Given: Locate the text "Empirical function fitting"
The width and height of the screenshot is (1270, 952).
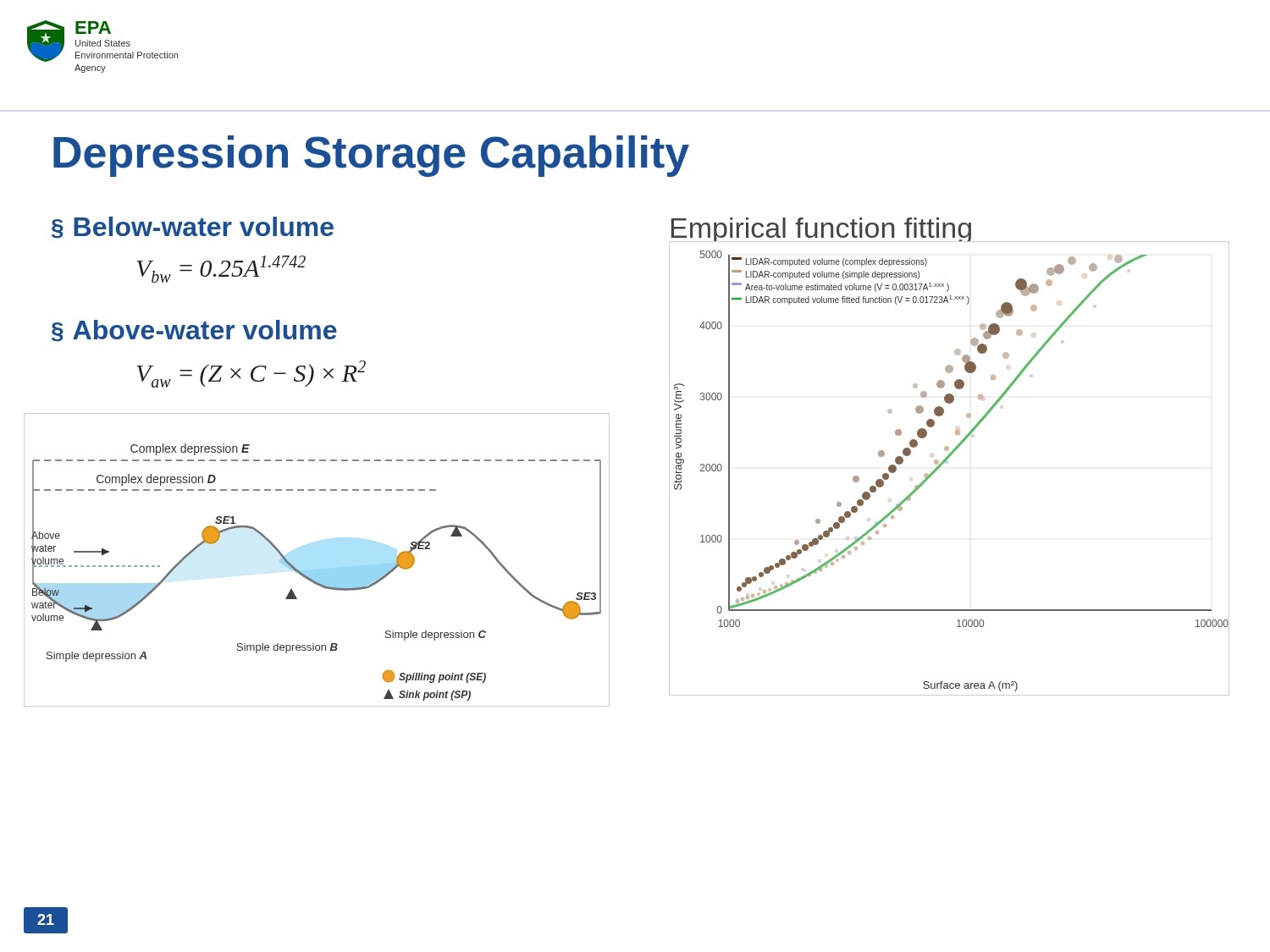Looking at the screenshot, I should coord(821,228).
